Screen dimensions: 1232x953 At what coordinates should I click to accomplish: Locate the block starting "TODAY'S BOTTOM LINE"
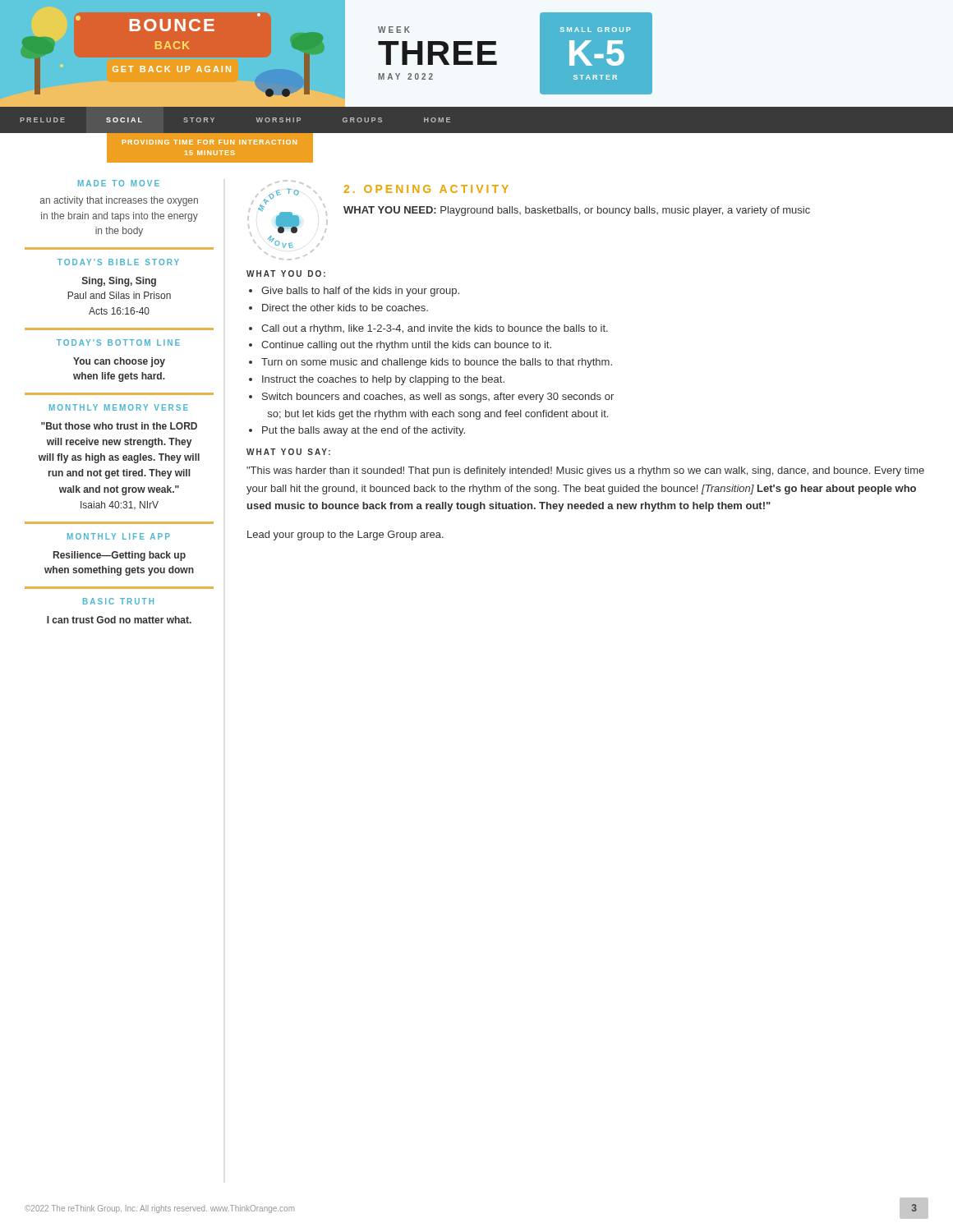pos(119,343)
